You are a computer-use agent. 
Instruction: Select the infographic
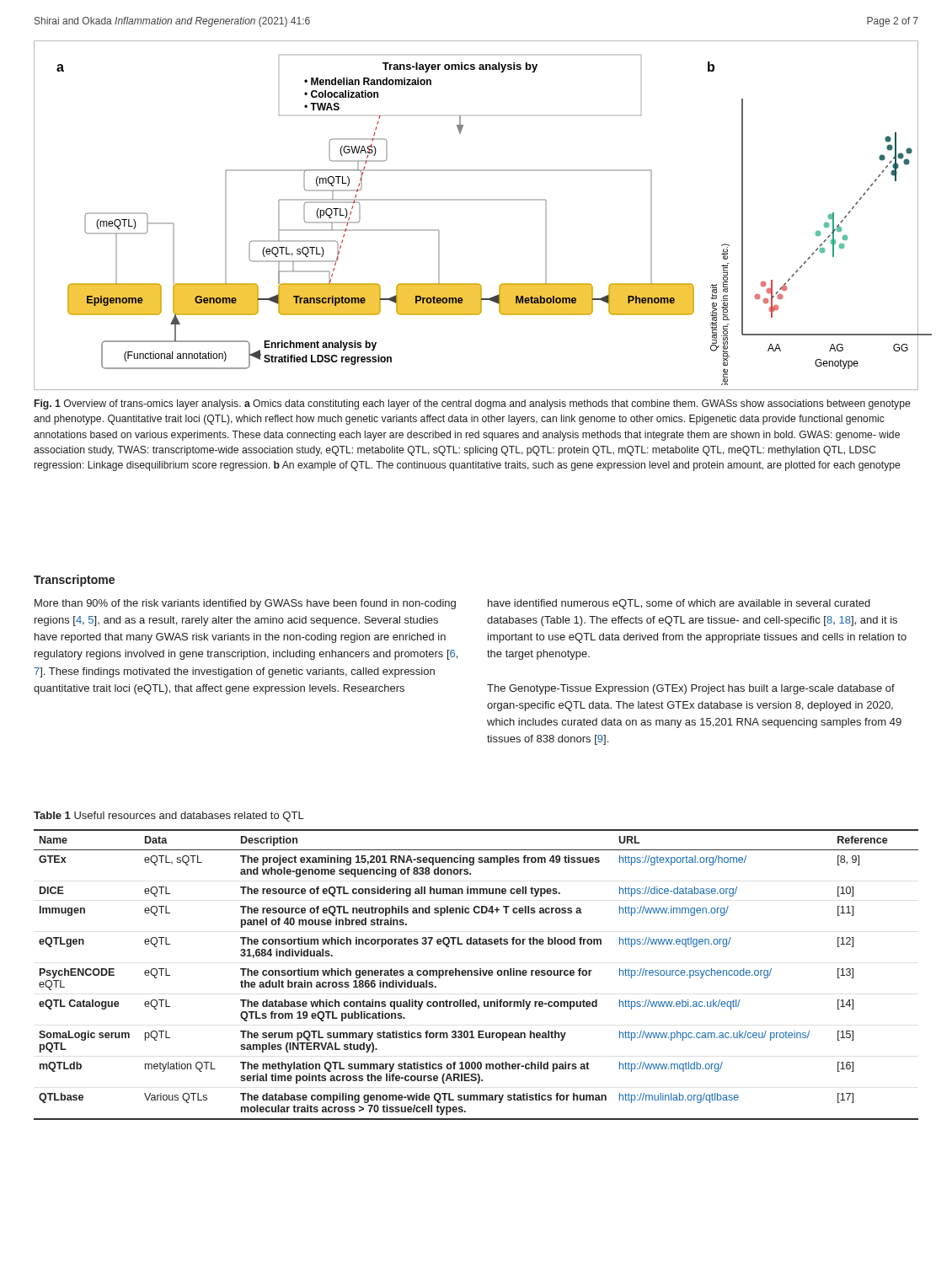[x=476, y=215]
